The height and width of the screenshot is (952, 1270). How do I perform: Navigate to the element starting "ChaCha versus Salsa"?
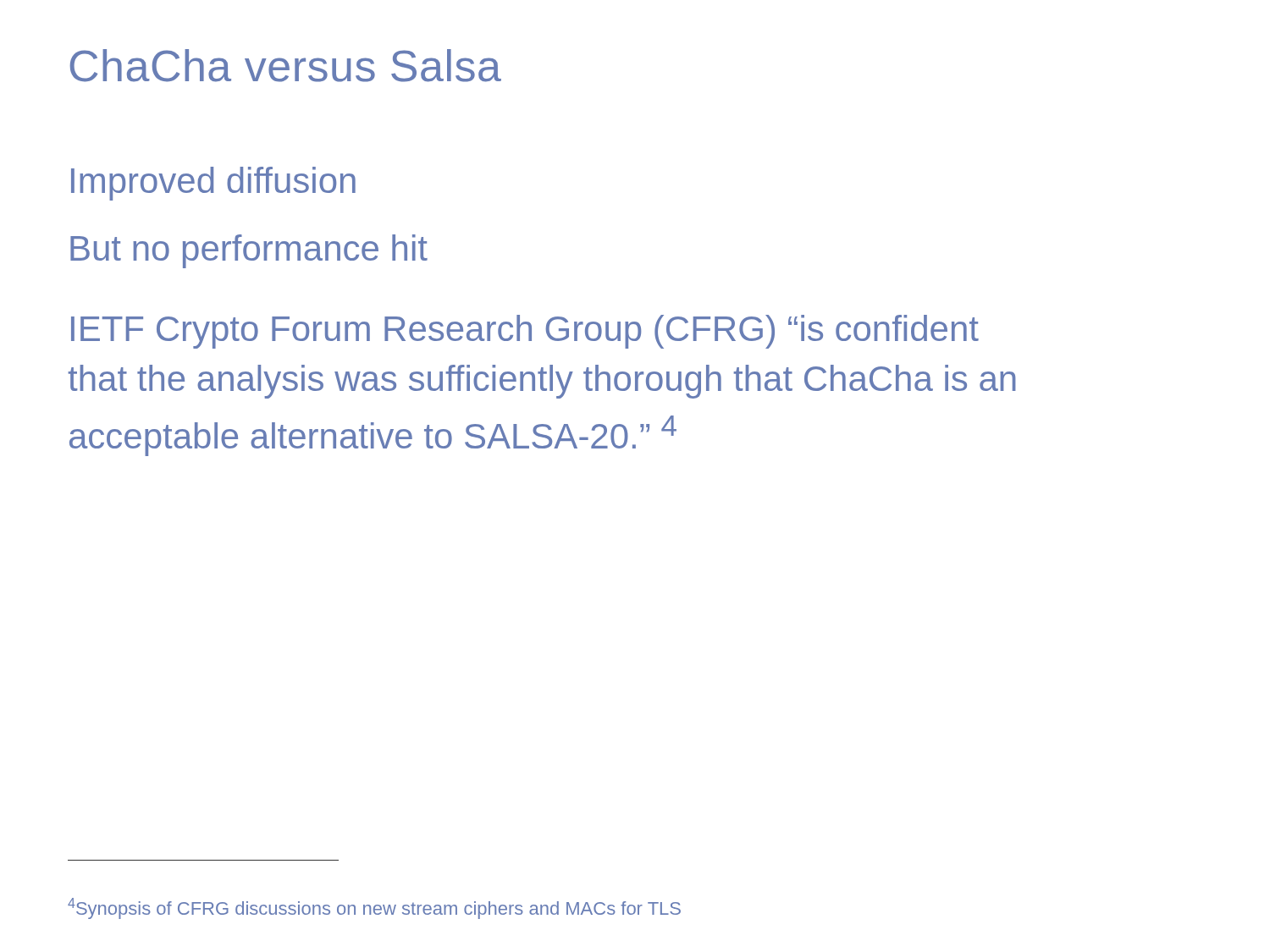[x=285, y=66]
